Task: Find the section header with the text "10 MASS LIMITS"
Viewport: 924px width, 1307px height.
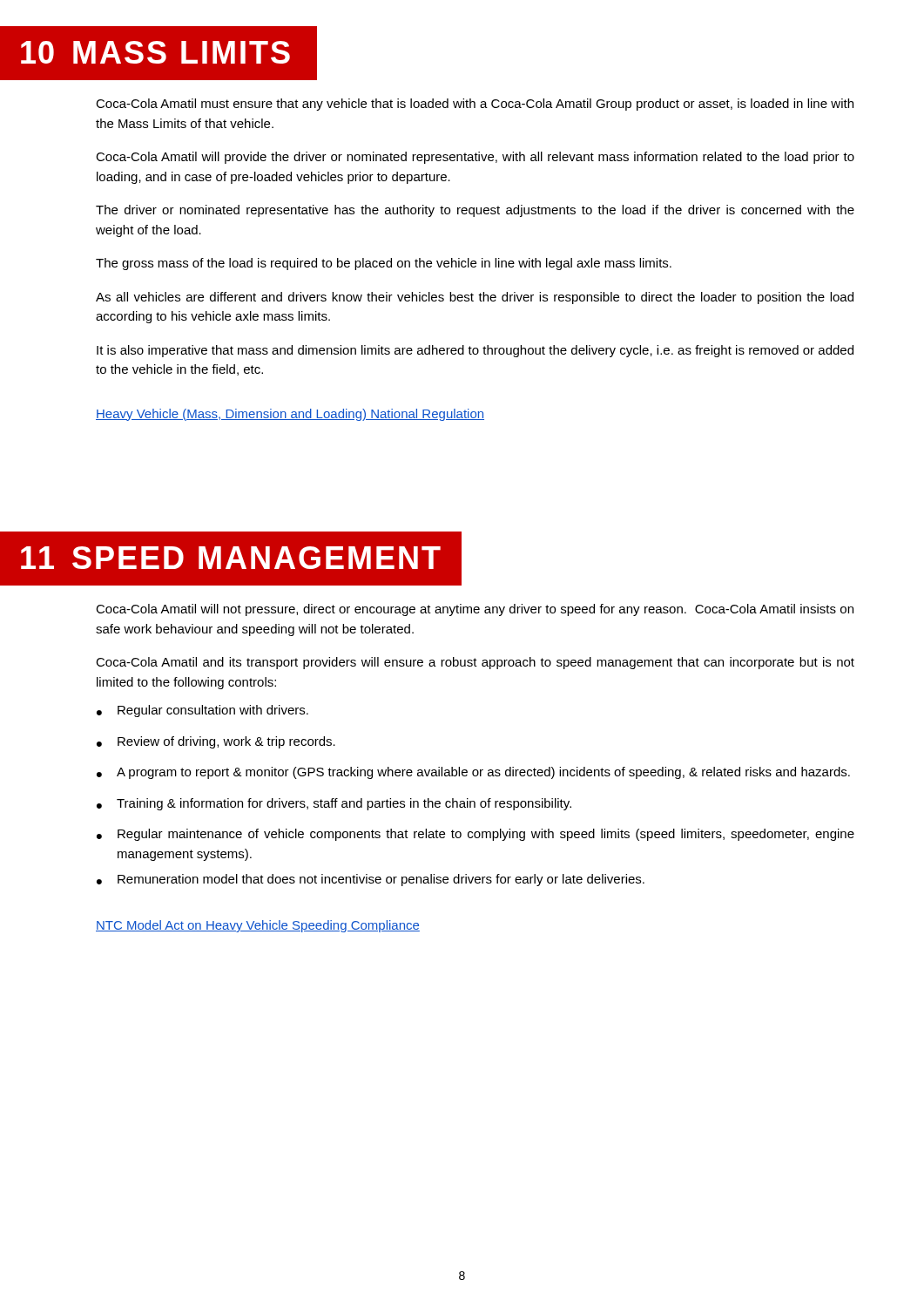Action: 156,53
